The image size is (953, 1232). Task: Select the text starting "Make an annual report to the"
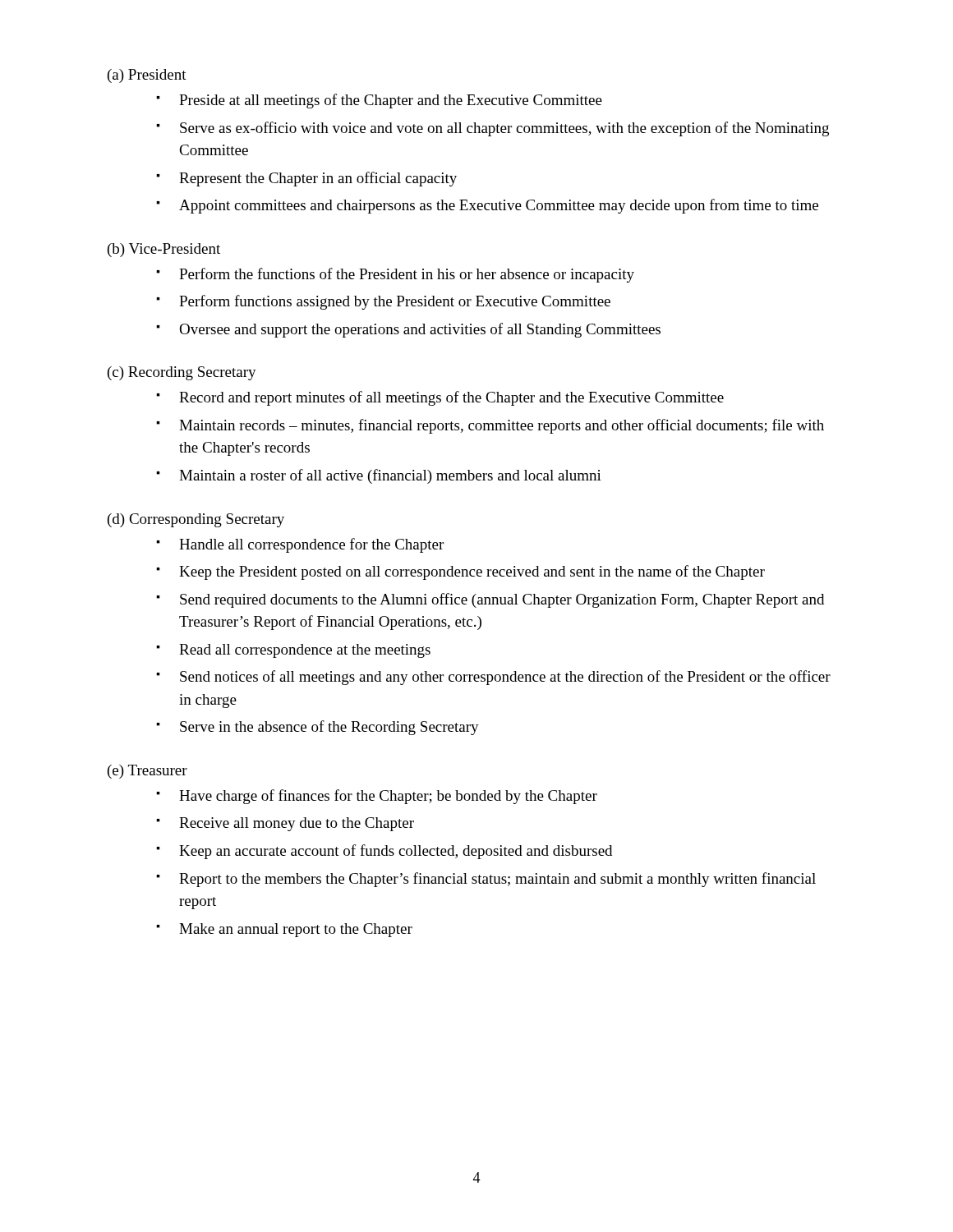[x=296, y=928]
